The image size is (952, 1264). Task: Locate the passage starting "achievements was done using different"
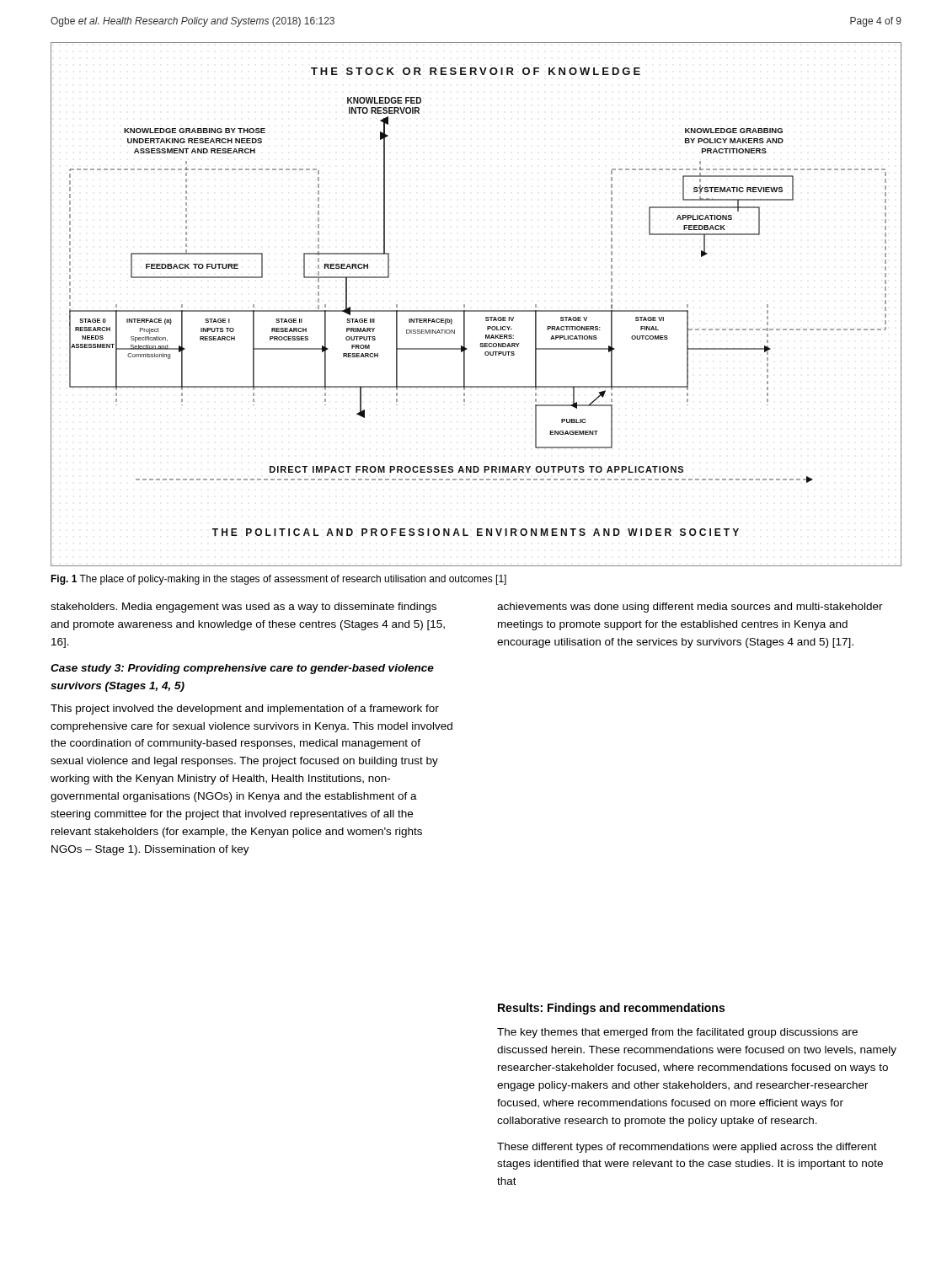coord(699,625)
